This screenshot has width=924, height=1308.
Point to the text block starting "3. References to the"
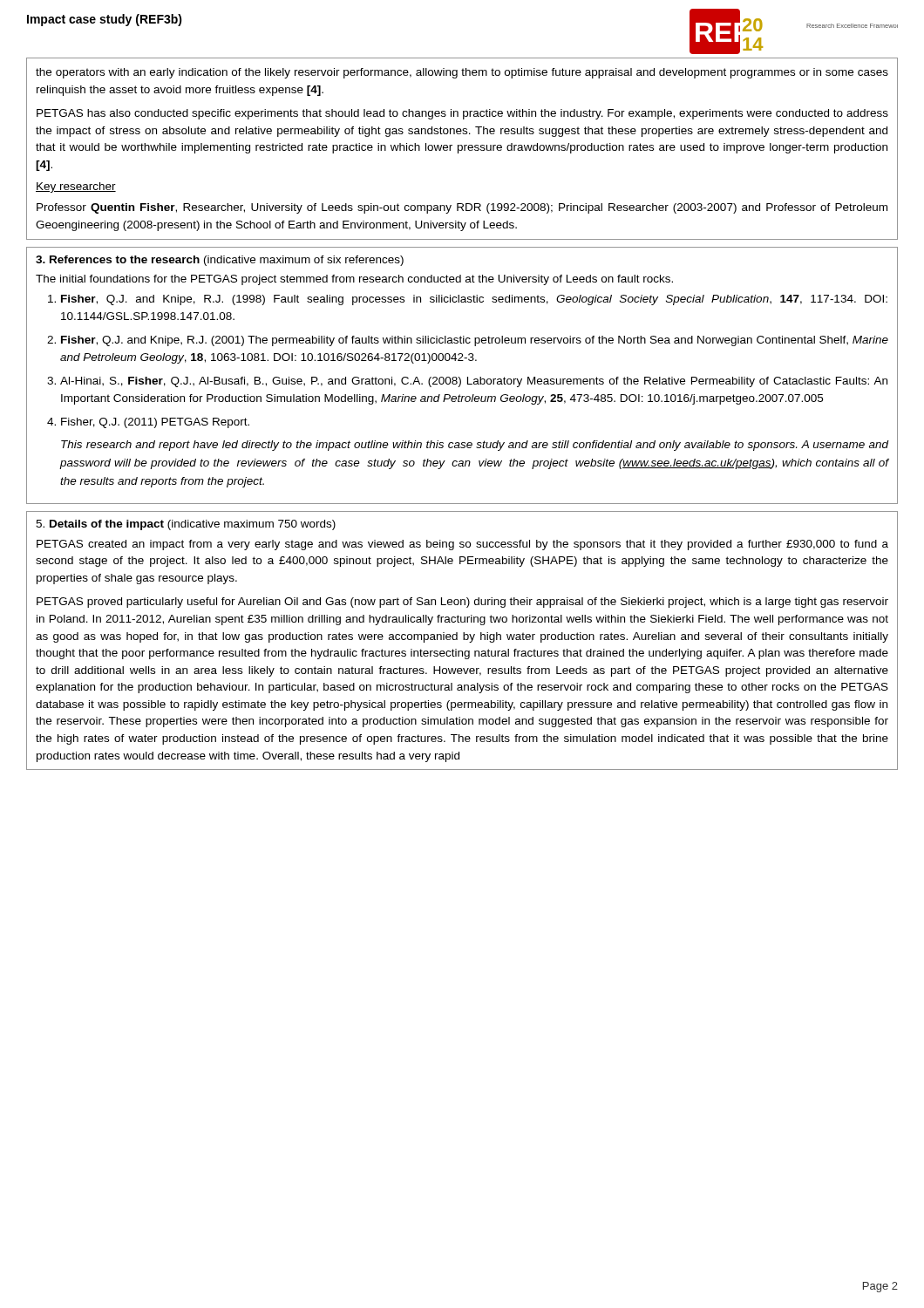[220, 259]
